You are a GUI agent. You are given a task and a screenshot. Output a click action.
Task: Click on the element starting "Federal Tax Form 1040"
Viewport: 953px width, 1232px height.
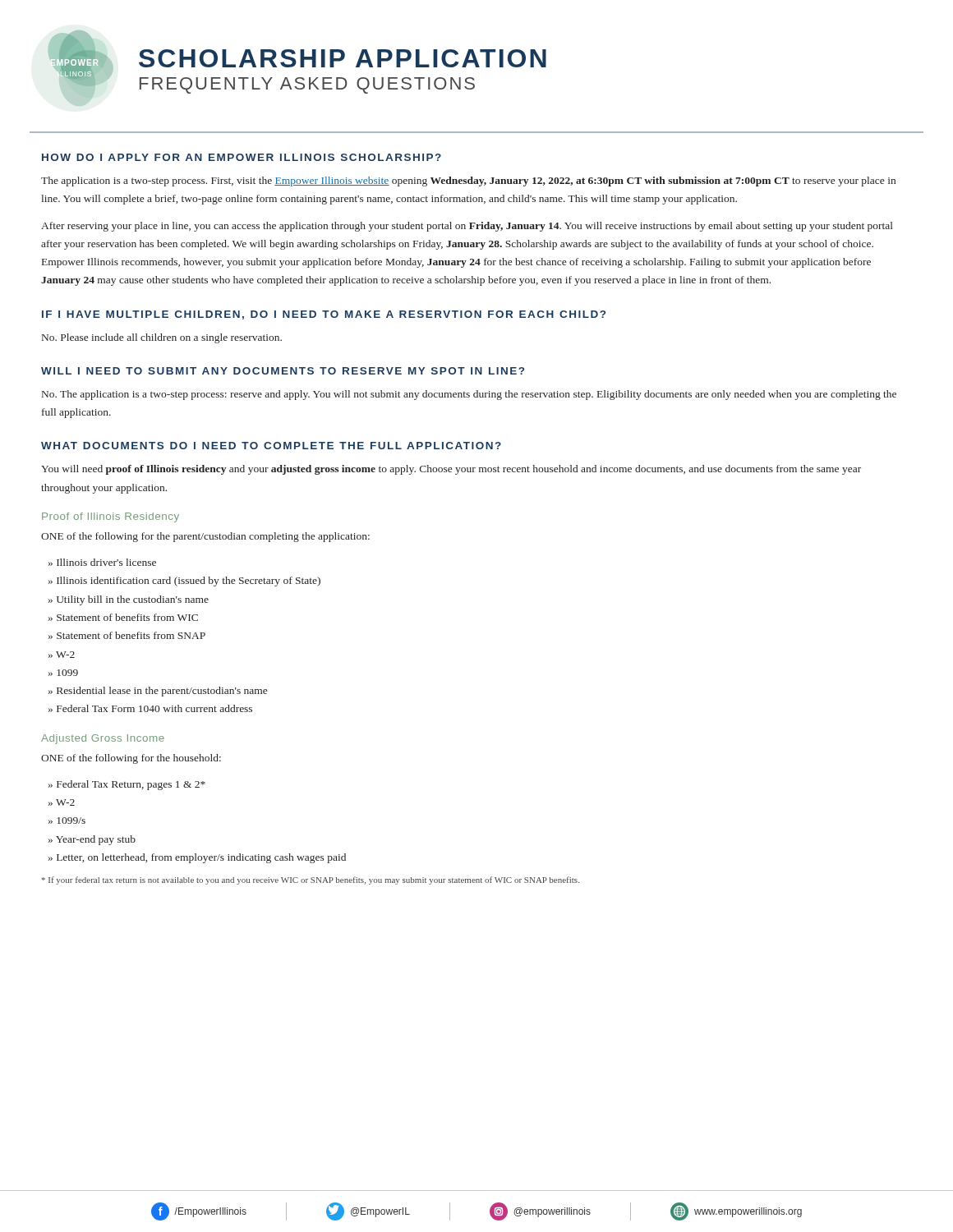154,709
